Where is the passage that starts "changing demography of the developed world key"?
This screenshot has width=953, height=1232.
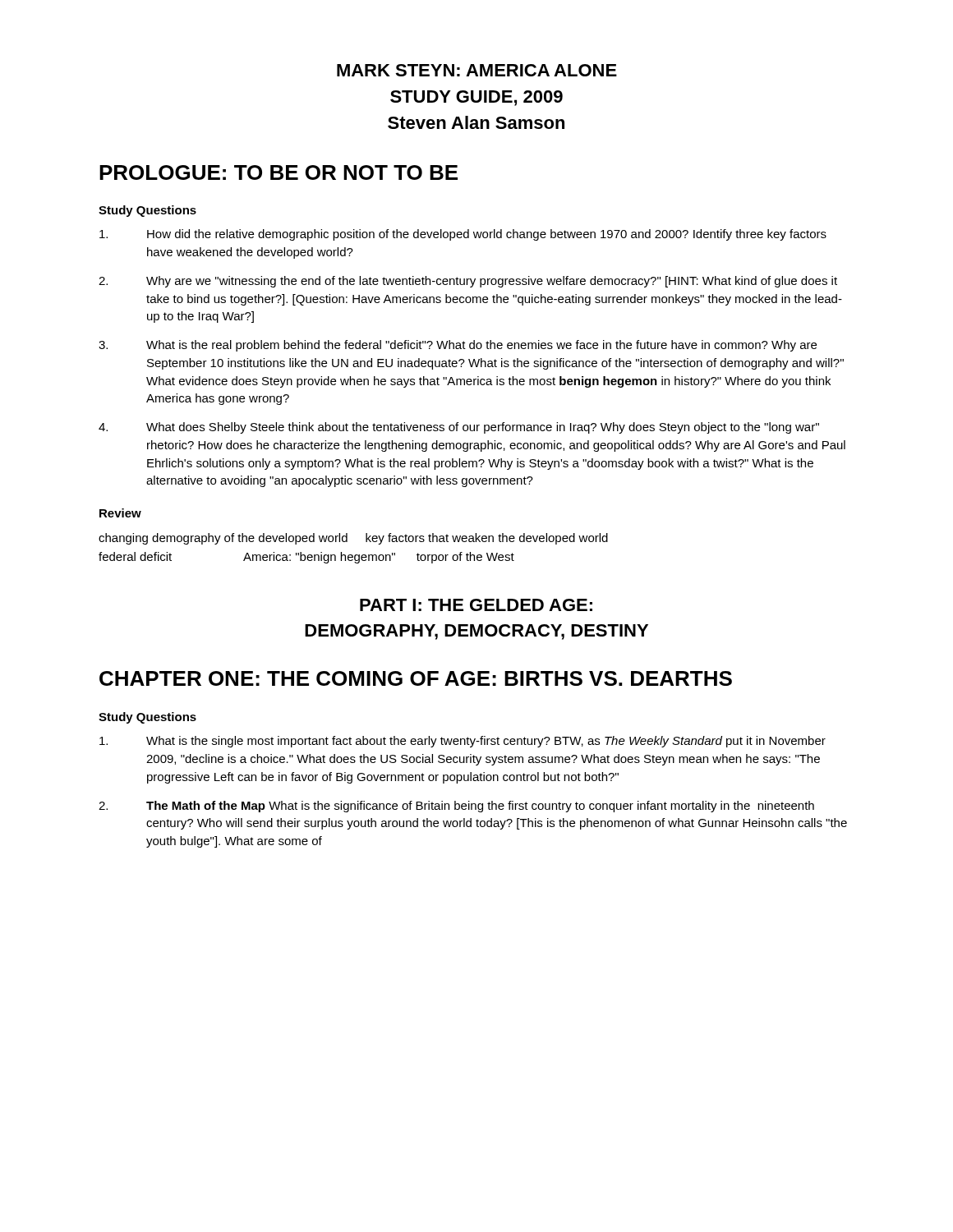point(353,547)
